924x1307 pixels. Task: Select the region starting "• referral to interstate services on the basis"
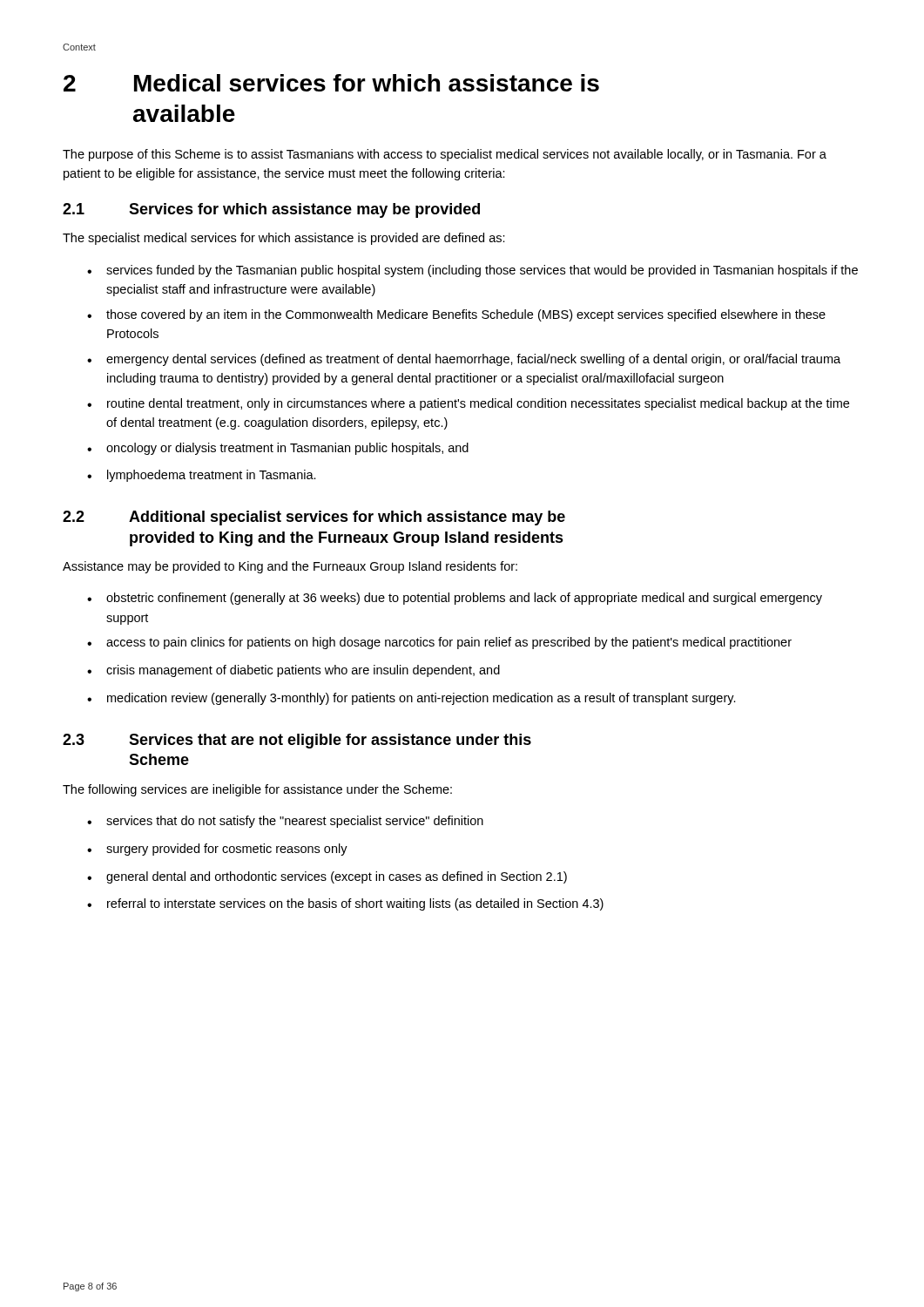[474, 905]
